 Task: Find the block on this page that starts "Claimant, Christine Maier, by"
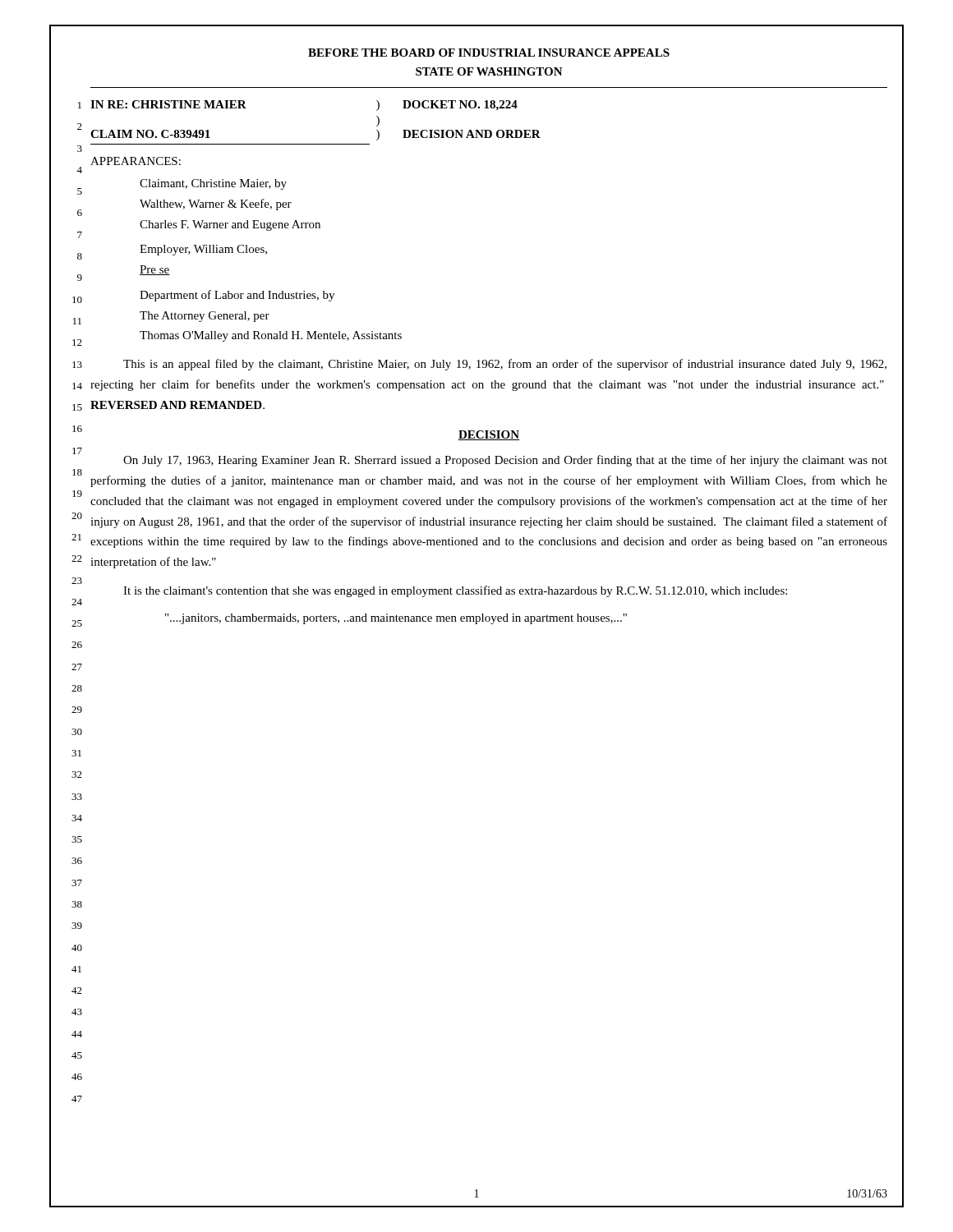[x=230, y=203]
